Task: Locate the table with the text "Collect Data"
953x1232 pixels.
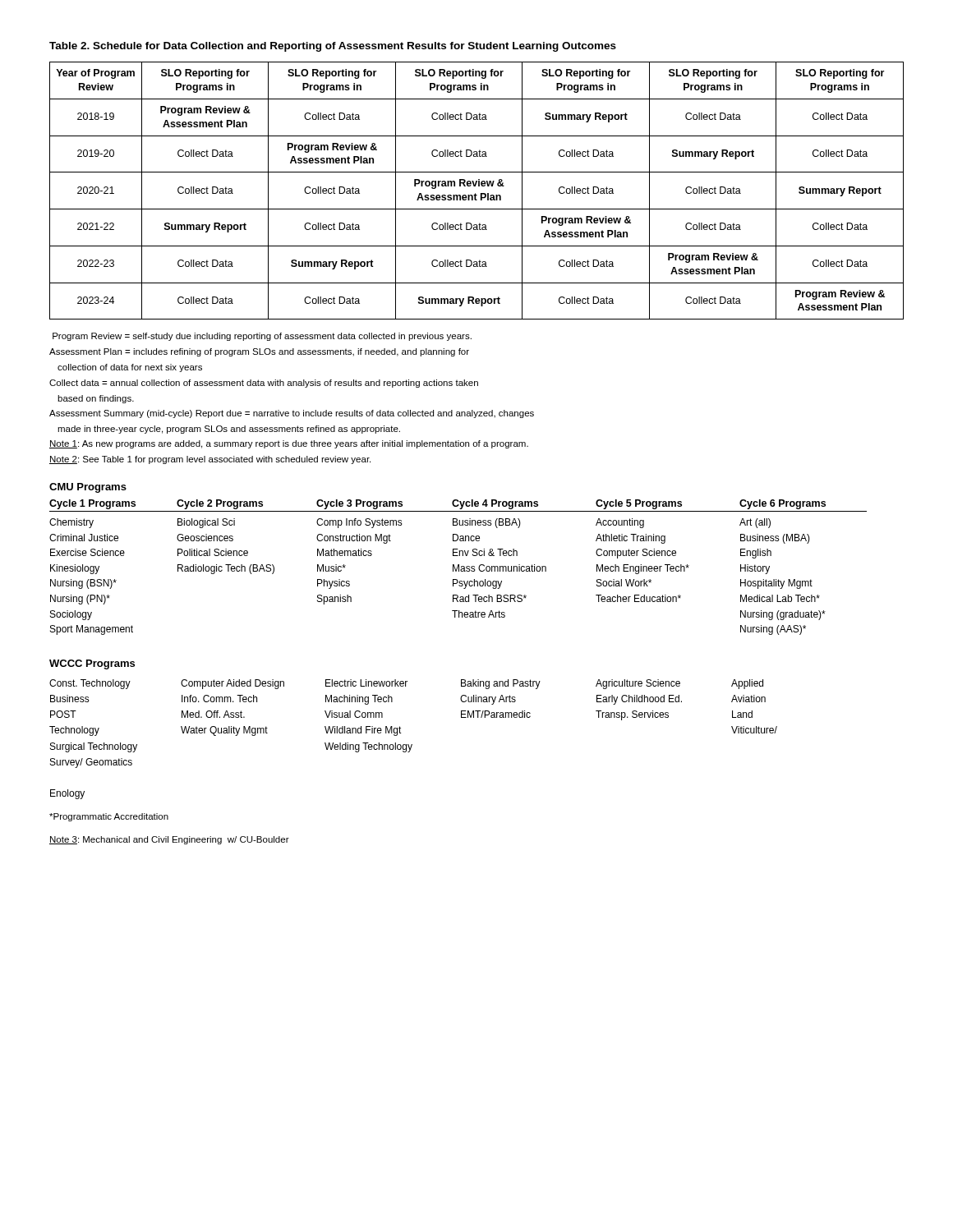Action: click(x=476, y=191)
